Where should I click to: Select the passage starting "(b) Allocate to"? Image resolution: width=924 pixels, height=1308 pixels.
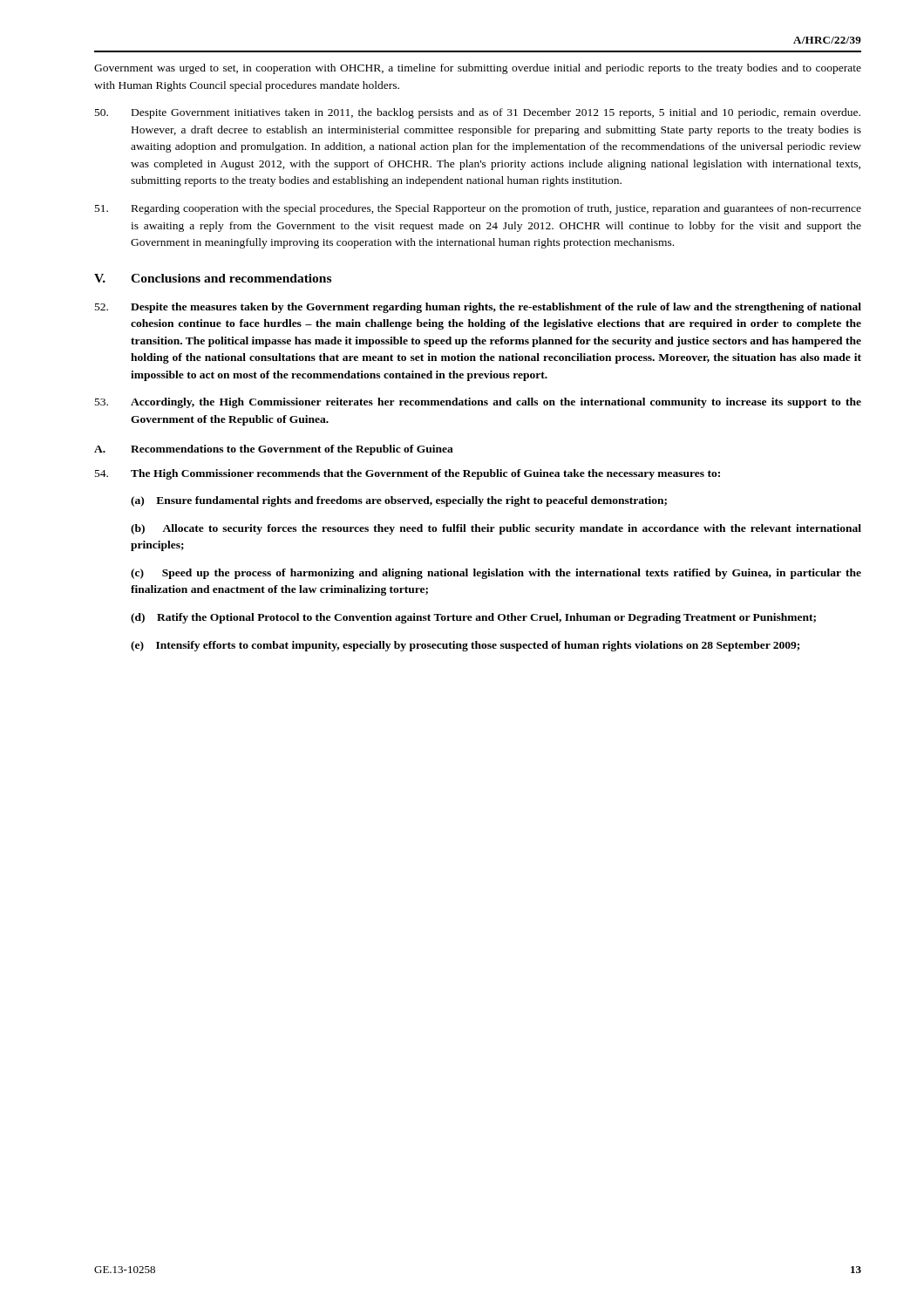click(x=496, y=536)
